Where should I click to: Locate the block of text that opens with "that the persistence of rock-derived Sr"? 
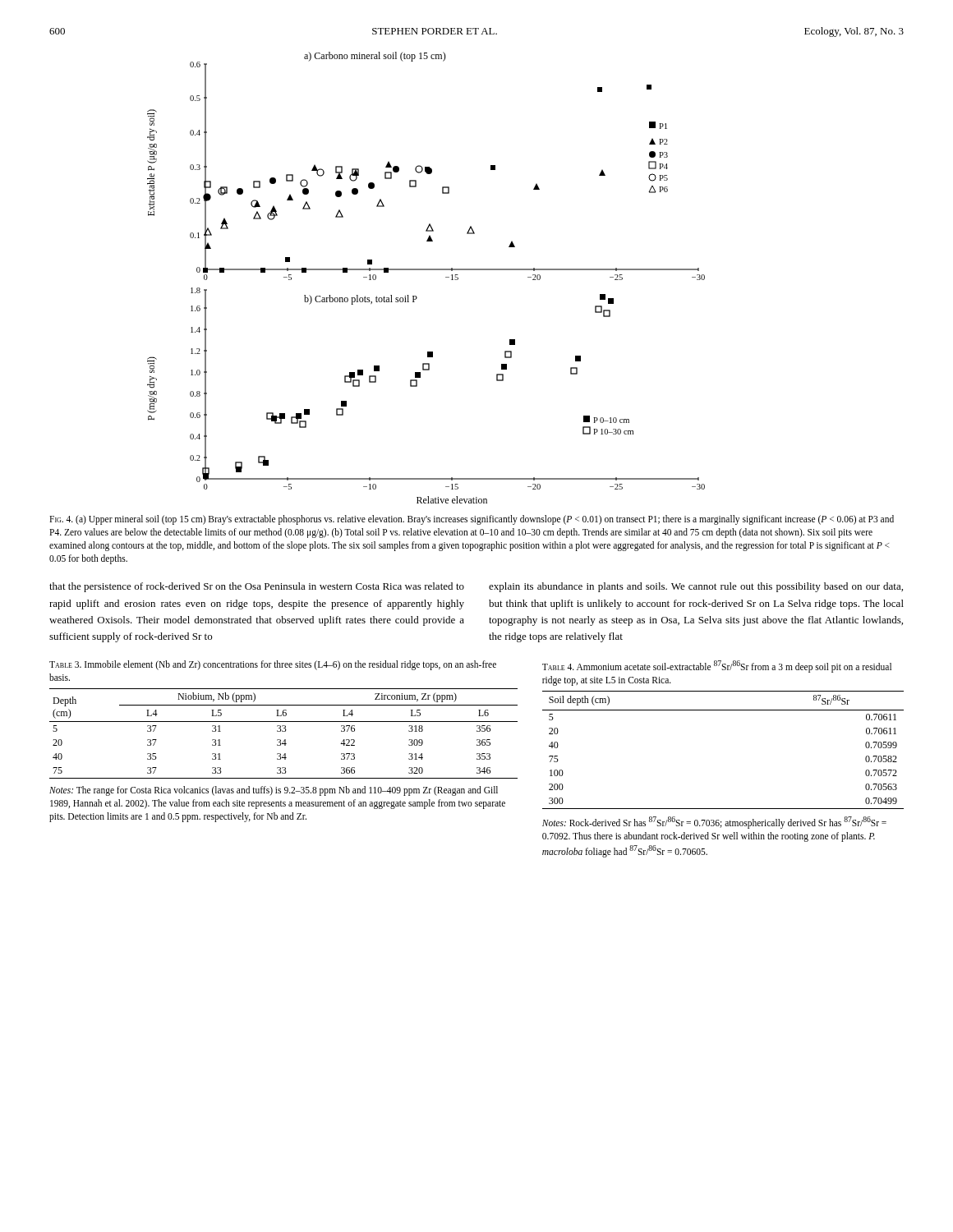click(257, 611)
